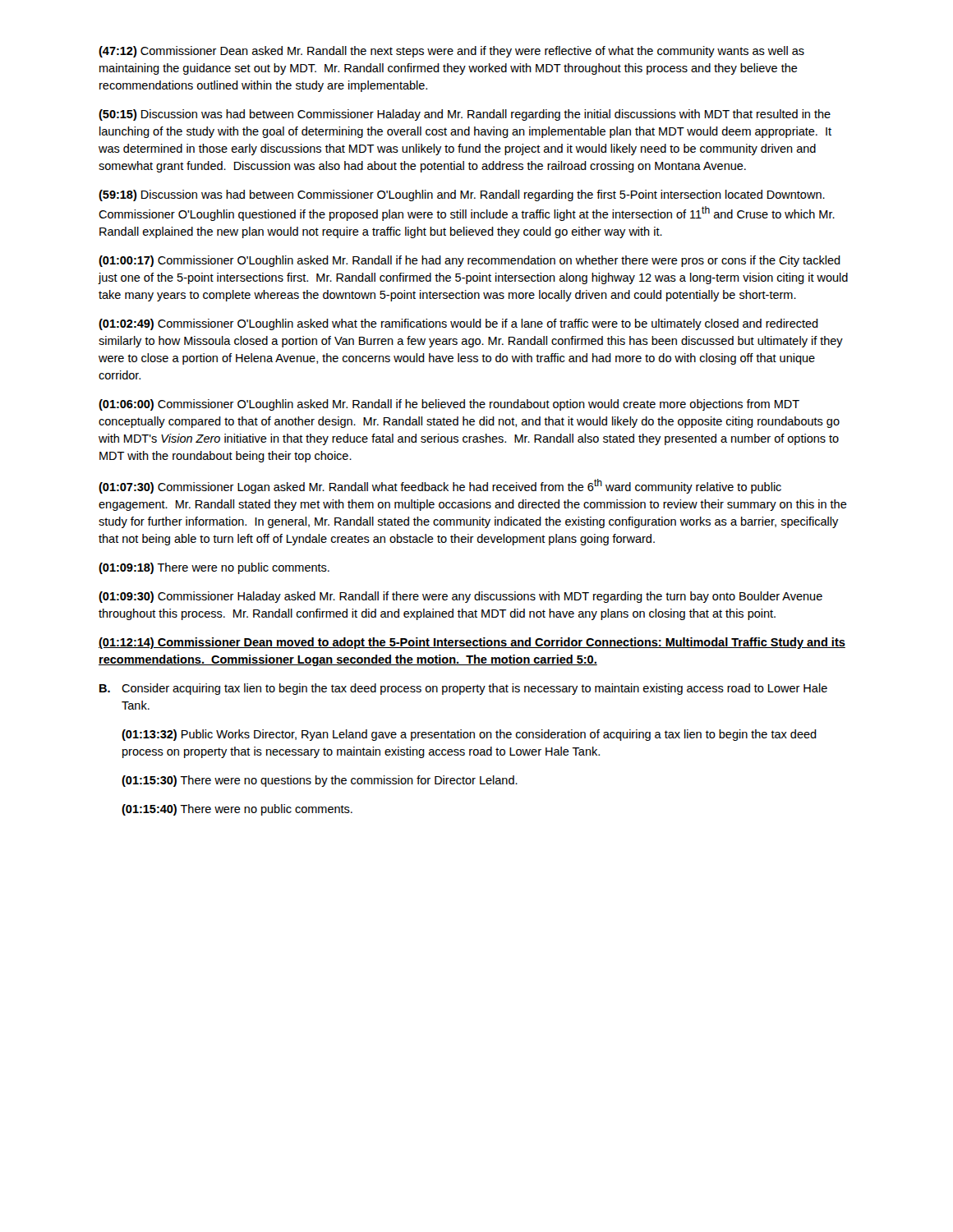
Task: Navigate to the text starting "(50:15) Discussion was had between Commissioner Haladay"
Action: click(x=476, y=141)
